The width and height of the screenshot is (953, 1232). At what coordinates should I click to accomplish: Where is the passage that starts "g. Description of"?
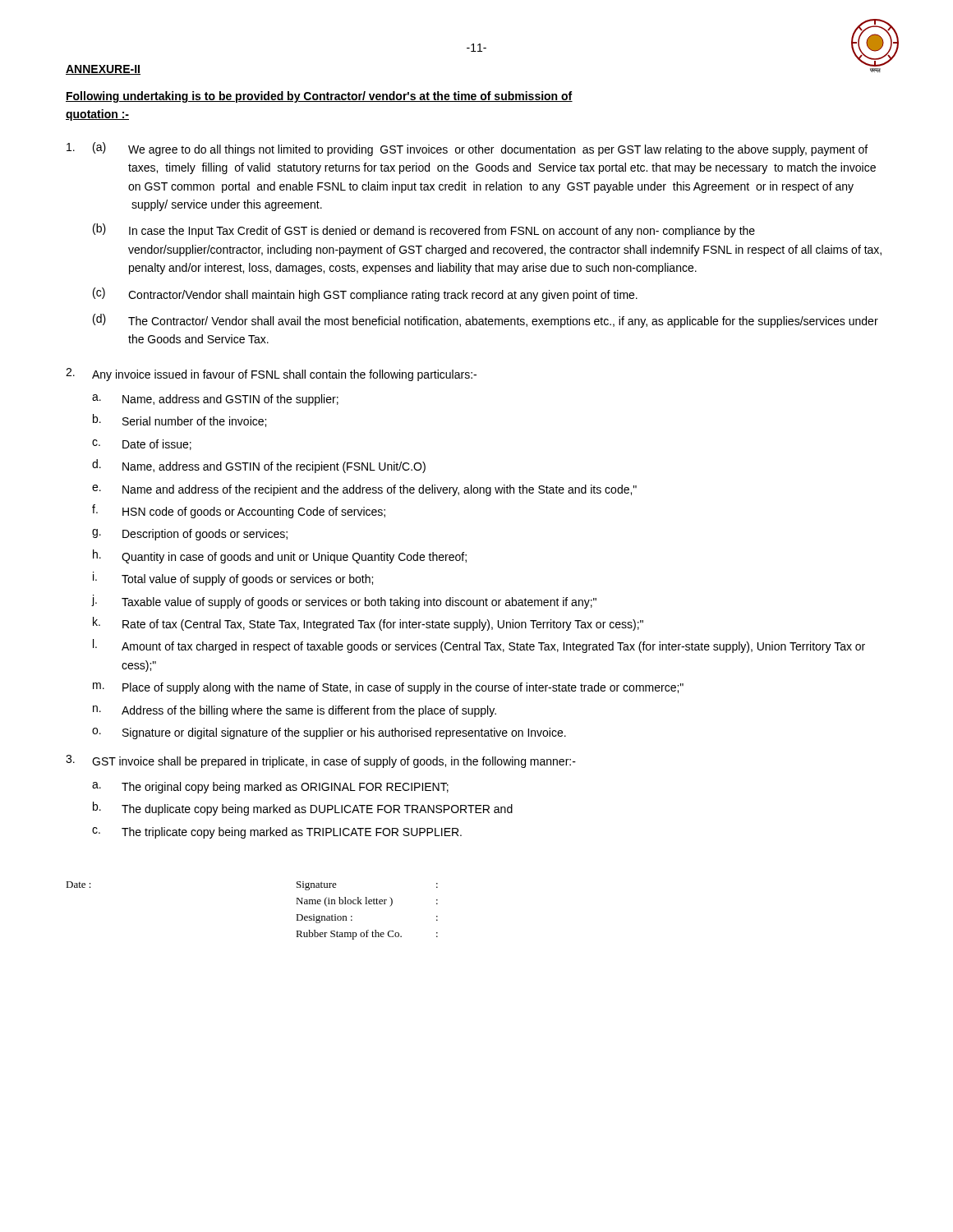coord(190,535)
